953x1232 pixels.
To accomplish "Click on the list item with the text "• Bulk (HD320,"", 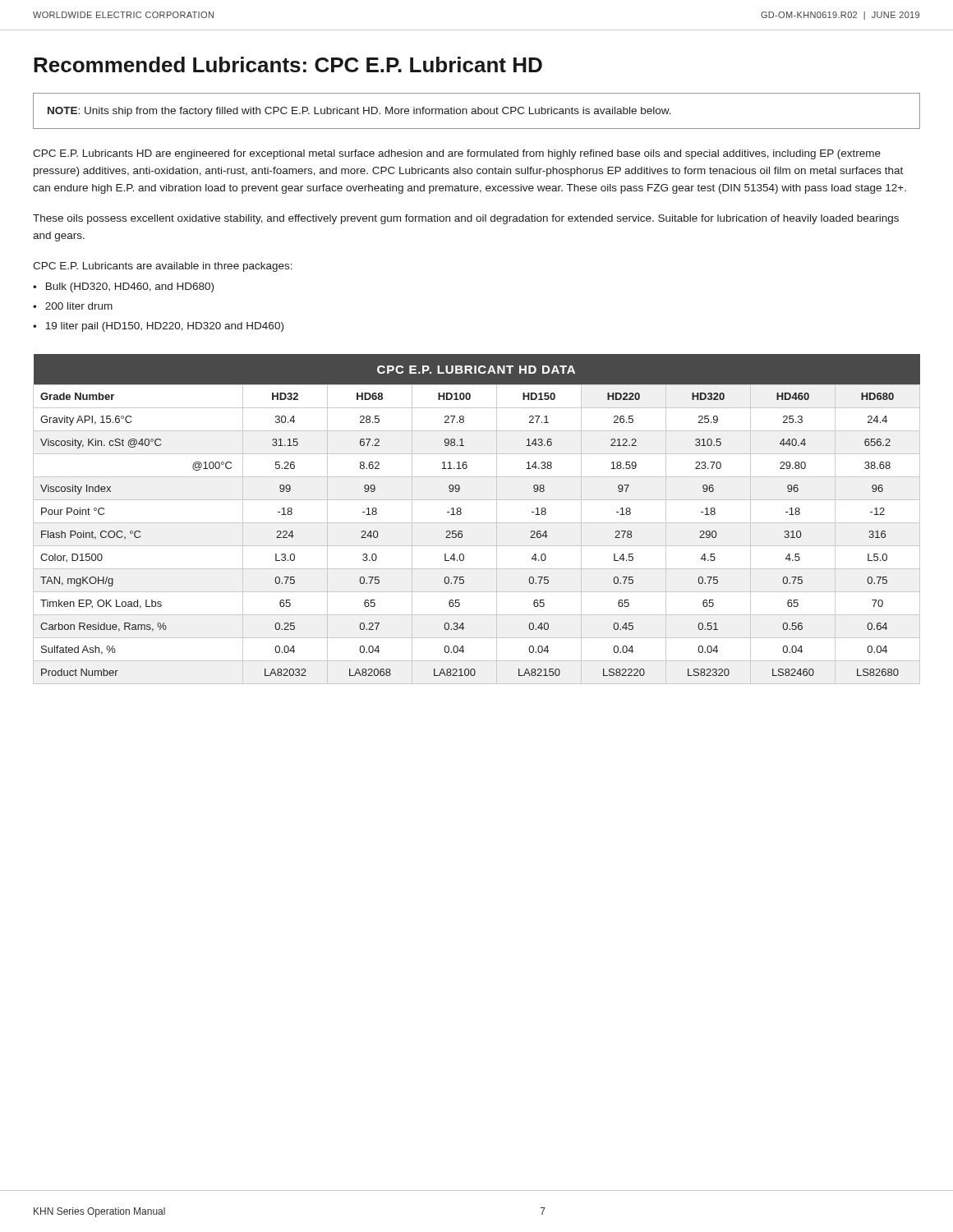I will click(x=124, y=287).
